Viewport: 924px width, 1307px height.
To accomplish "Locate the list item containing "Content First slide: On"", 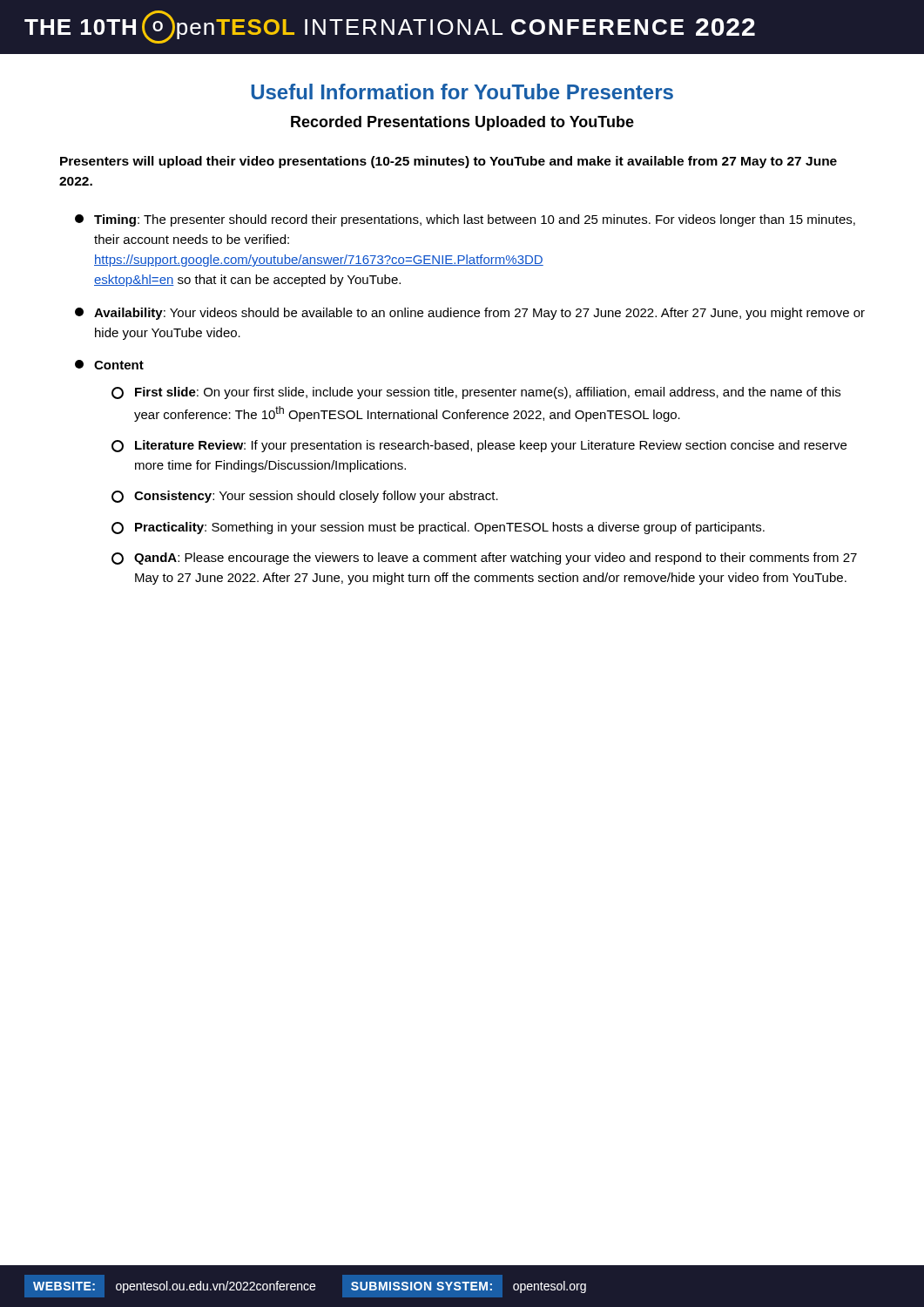I will click(x=109, y=365).
